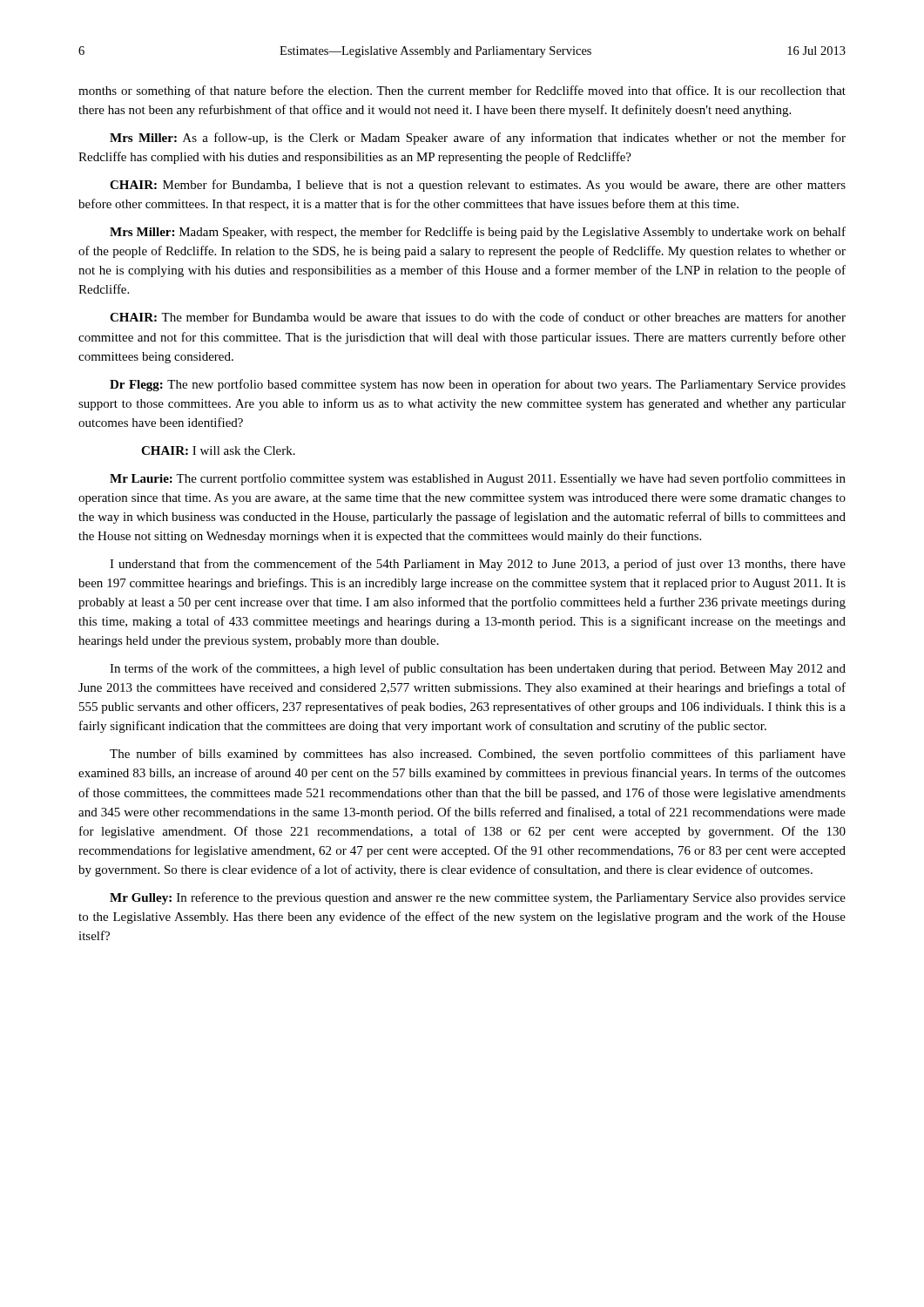This screenshot has width=924, height=1307.
Task: Point to the element starting "In terms of the work"
Action: tap(462, 697)
